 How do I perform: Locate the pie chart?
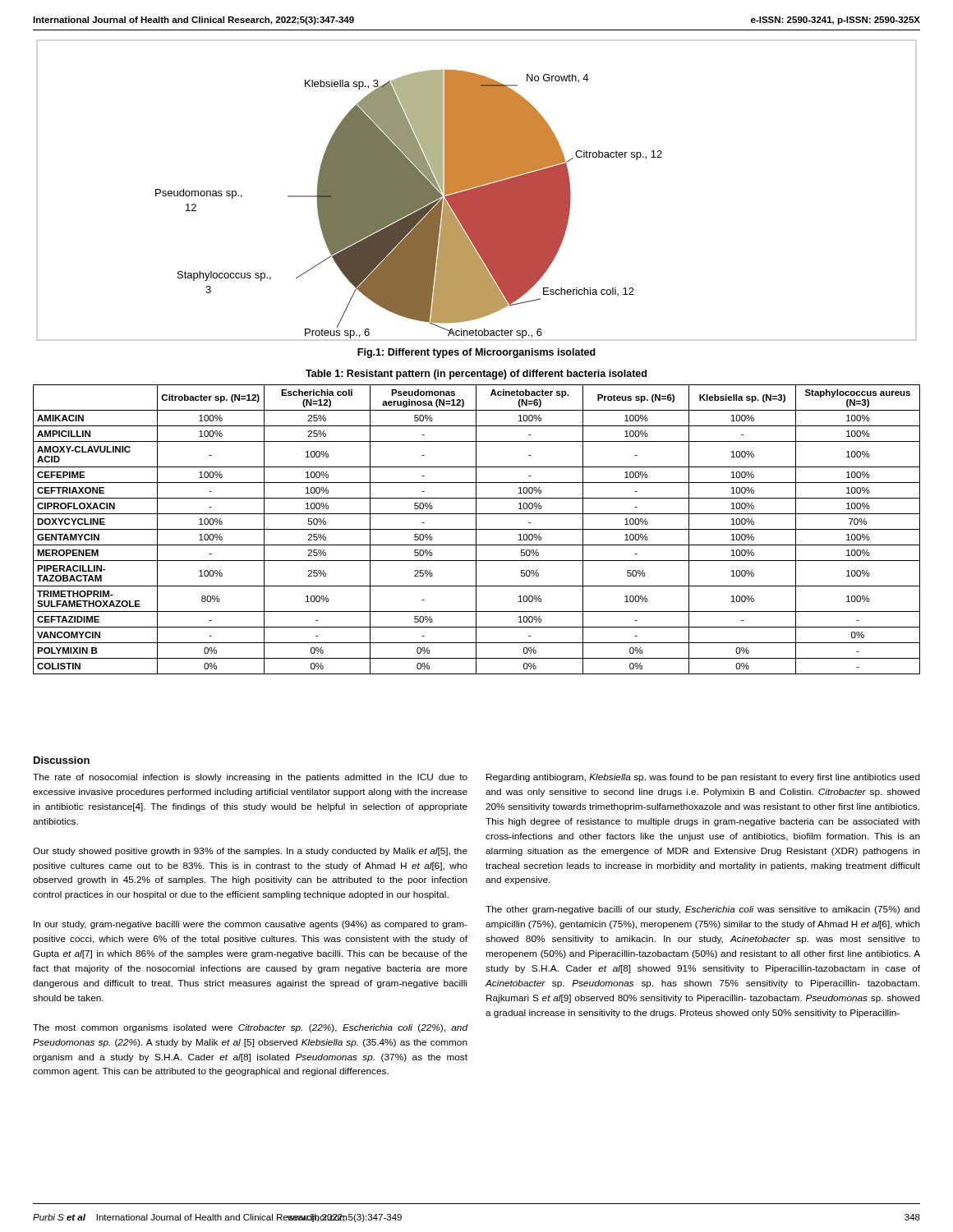(x=476, y=190)
